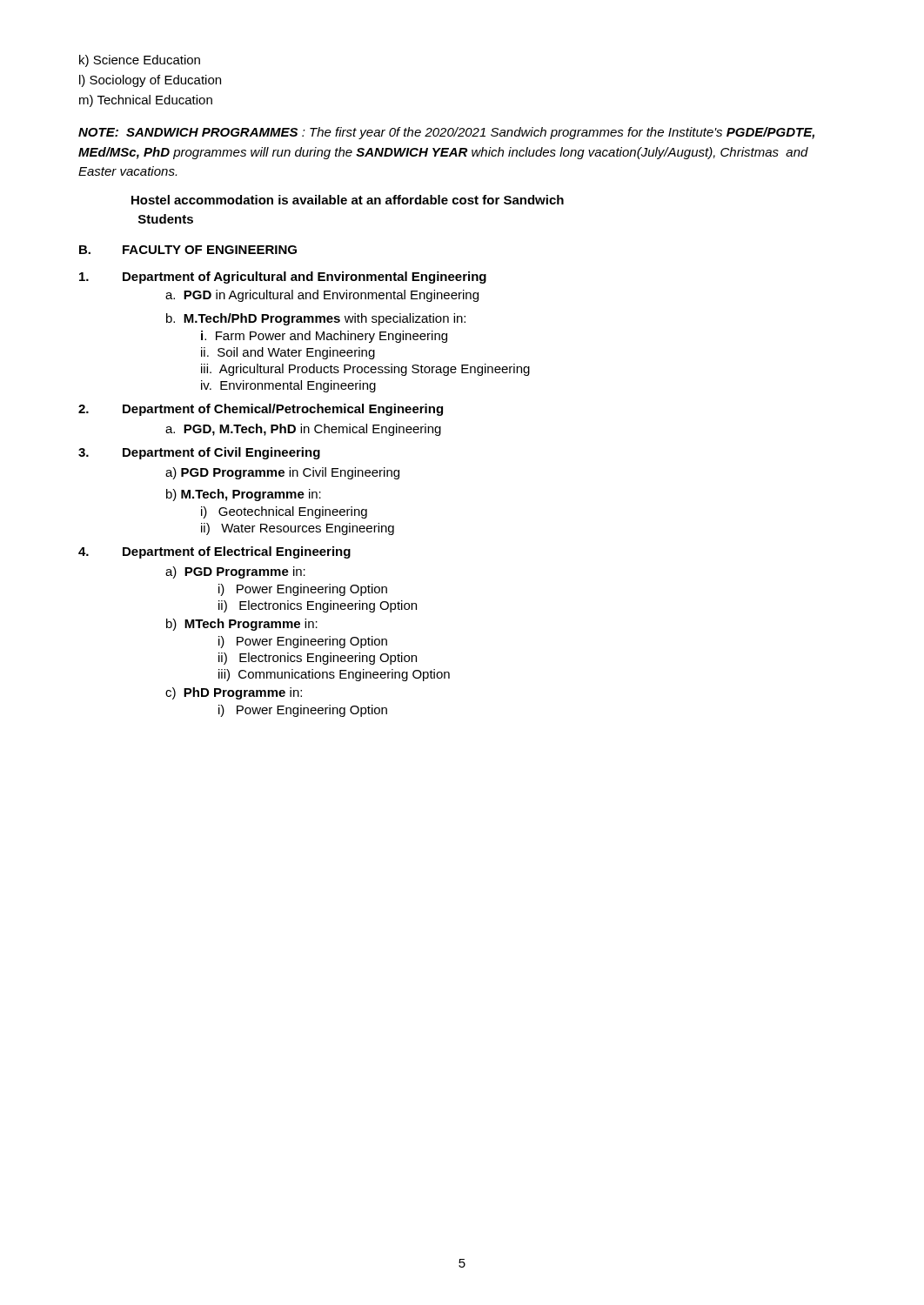Point to "a. PGD, M.Tech, PhD in Chemical Engineering"
The height and width of the screenshot is (1305, 924).
(303, 428)
